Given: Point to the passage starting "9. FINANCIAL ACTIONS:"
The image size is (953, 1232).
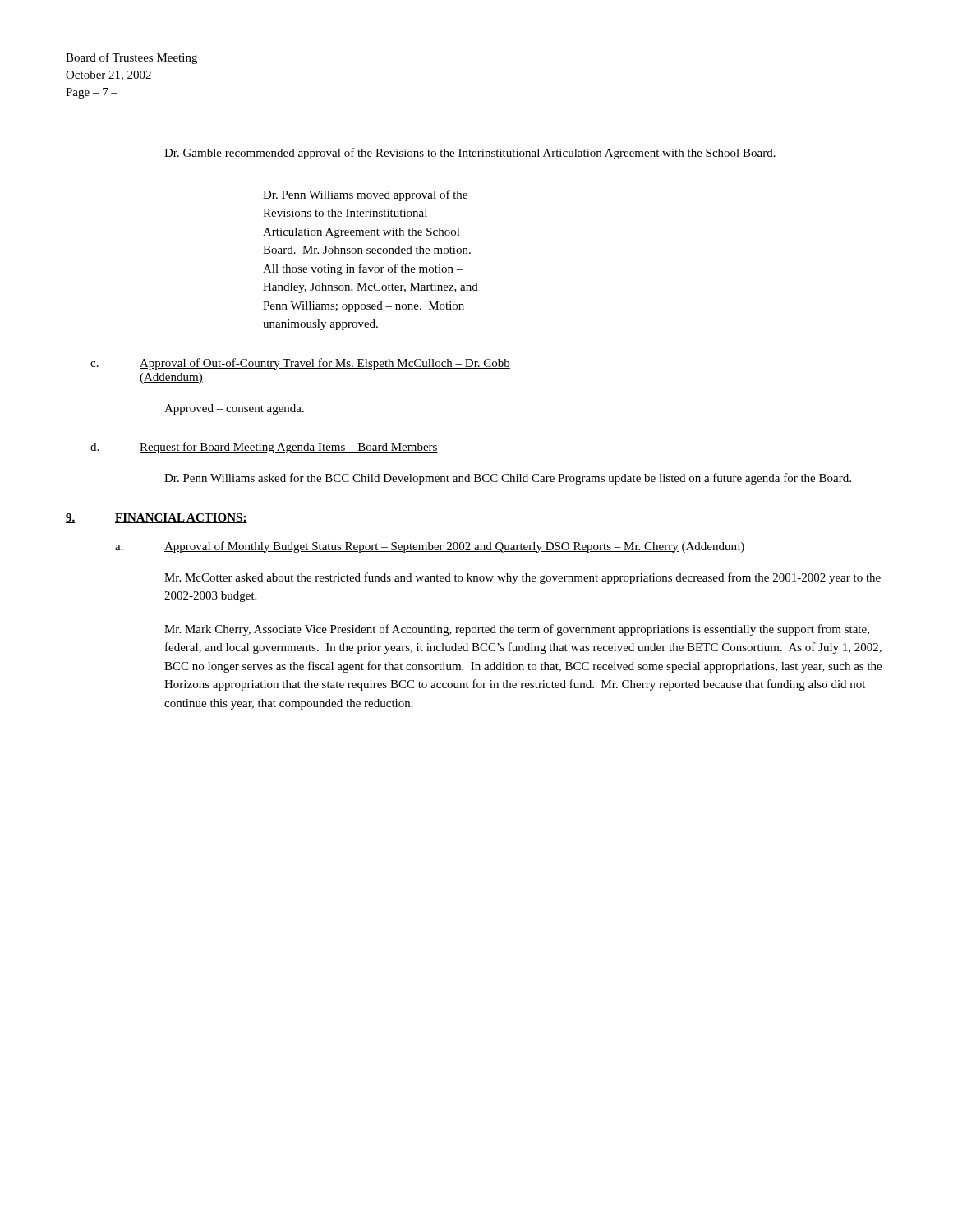Looking at the screenshot, I should coord(156,517).
